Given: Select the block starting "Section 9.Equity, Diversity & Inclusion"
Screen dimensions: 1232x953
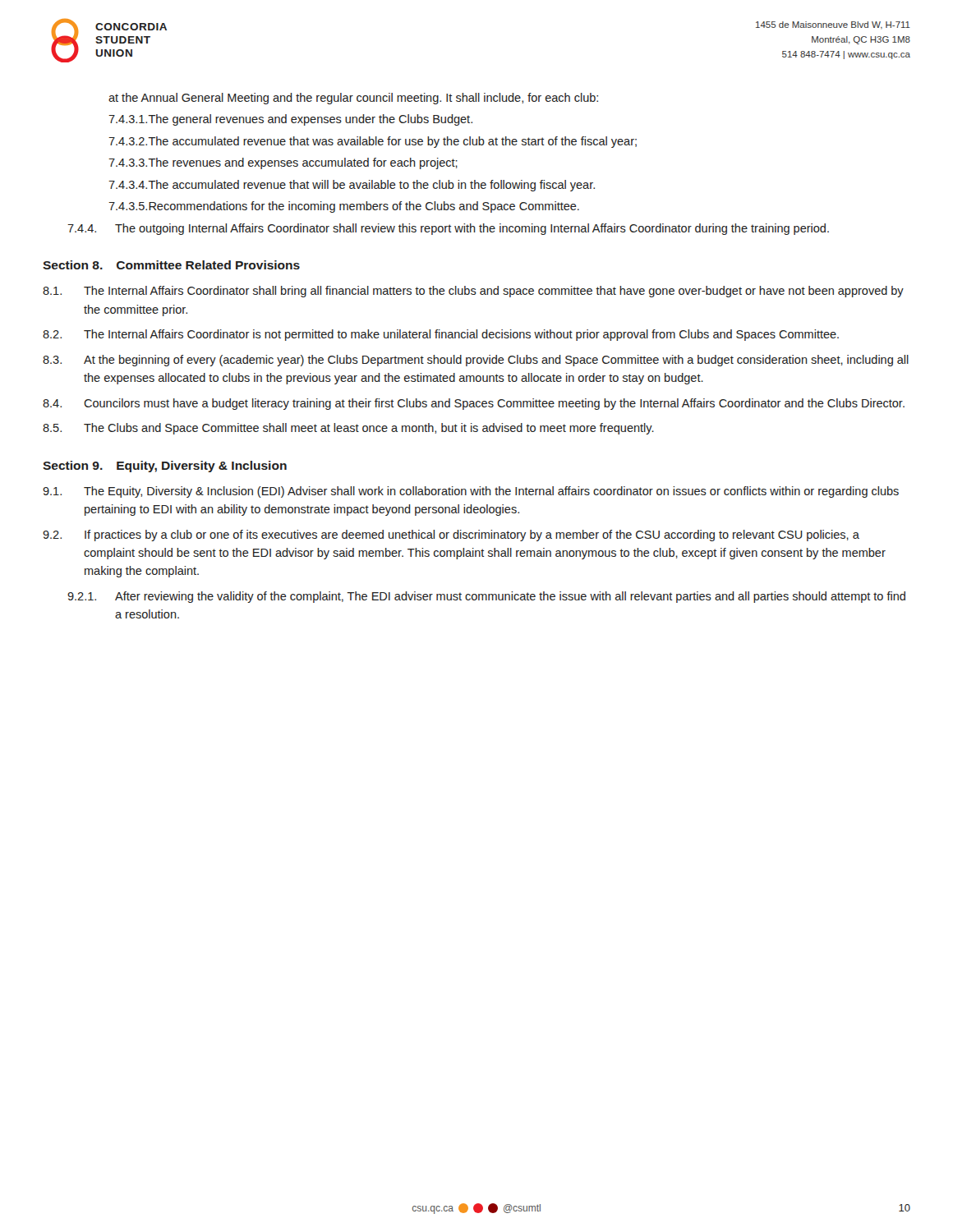Looking at the screenshot, I should coord(165,465).
